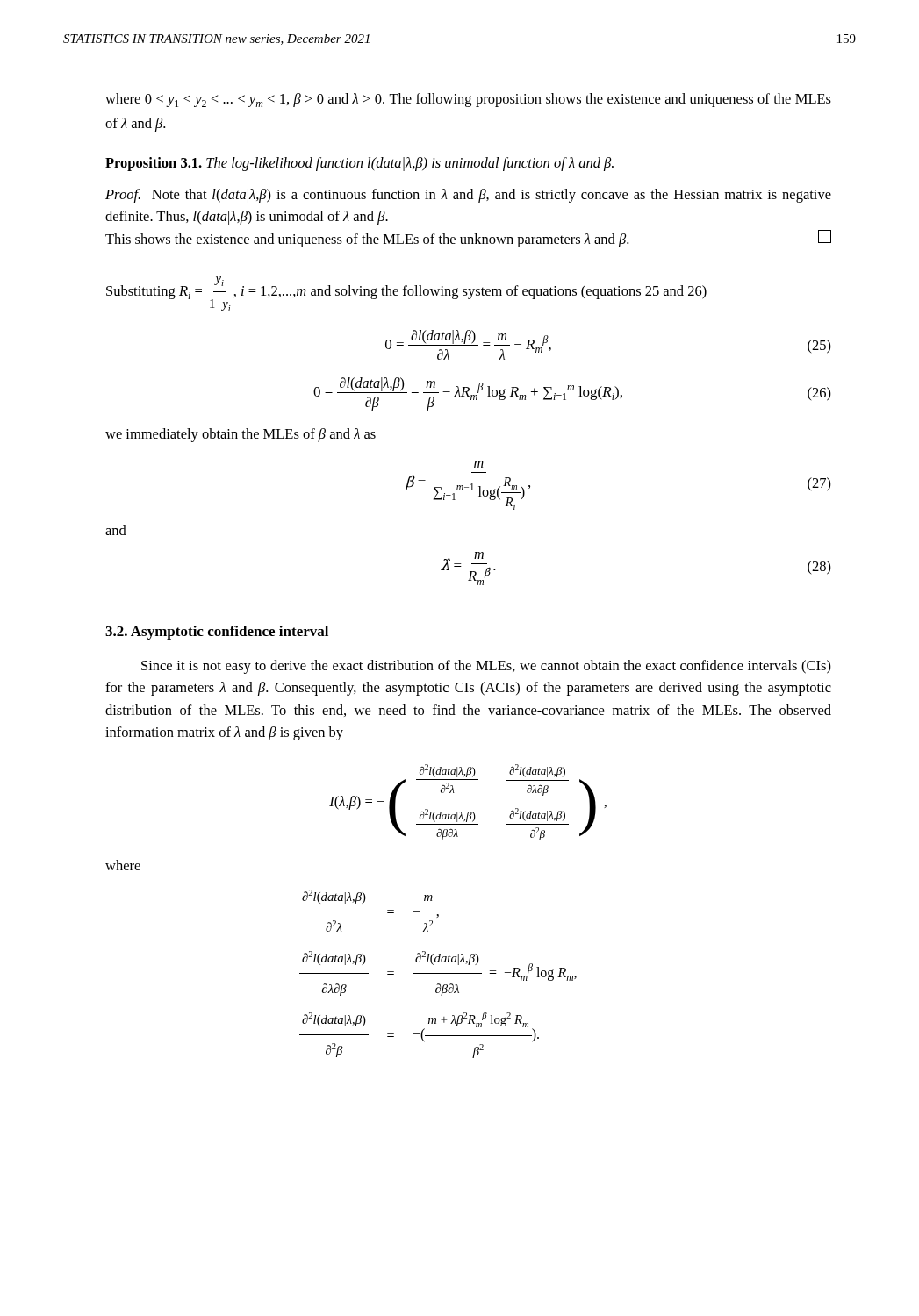Image resolution: width=919 pixels, height=1316 pixels.
Task: Click on the formula with the text "0 = ∂l(data|λ,β)∂β = mβ − λRmβ"
Action: (572, 393)
